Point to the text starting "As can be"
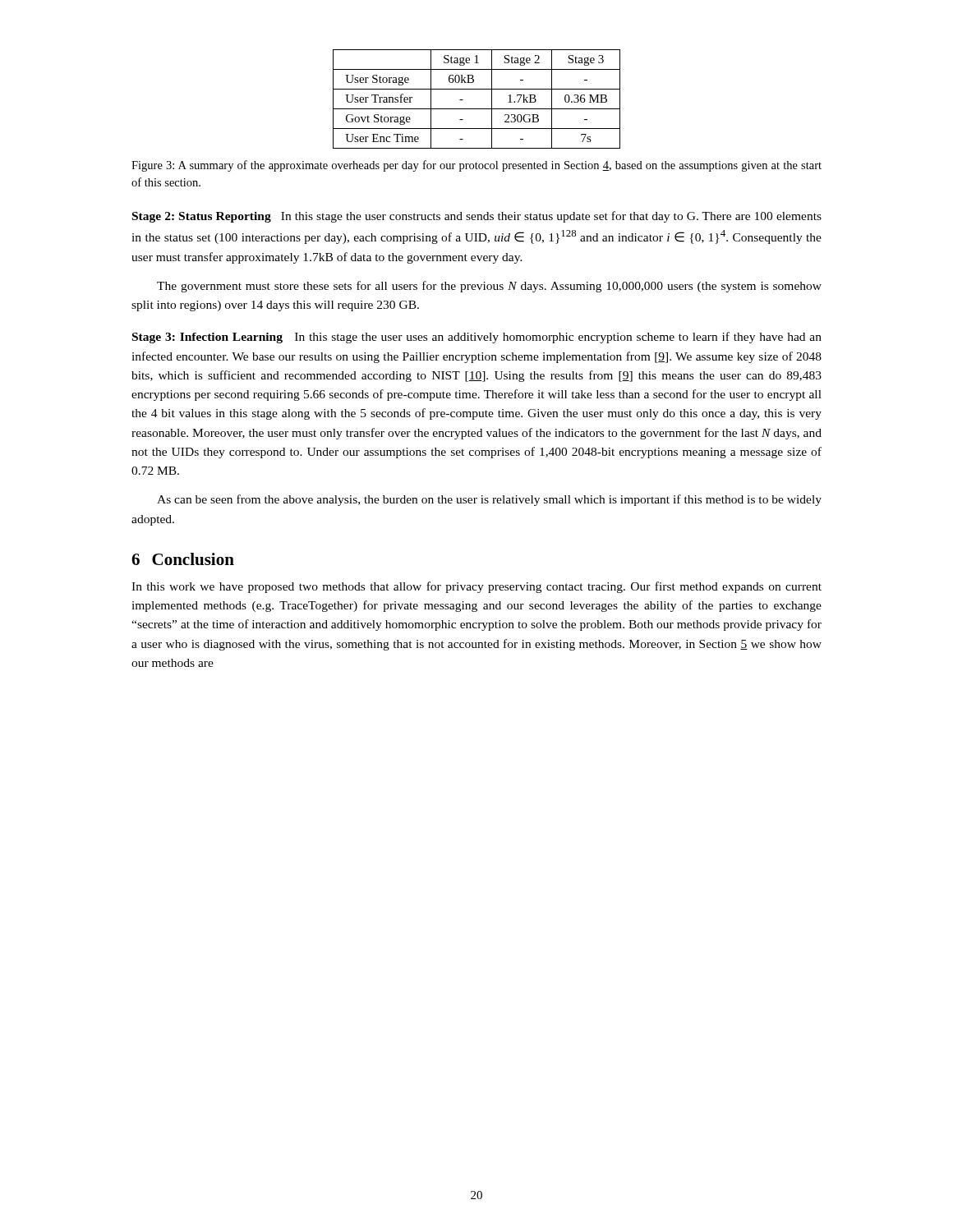 coord(476,509)
